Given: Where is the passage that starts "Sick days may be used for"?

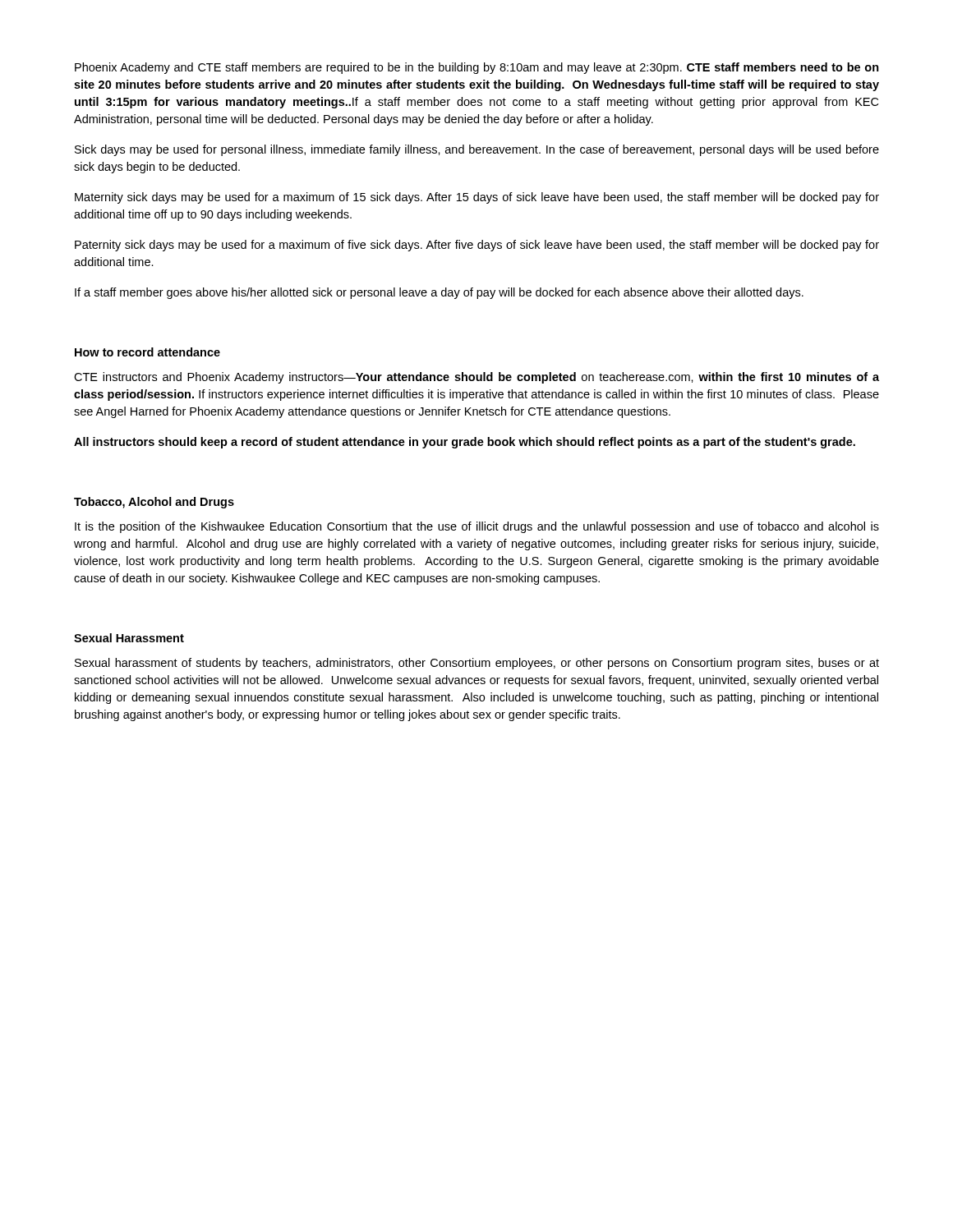Looking at the screenshot, I should click(x=476, y=158).
